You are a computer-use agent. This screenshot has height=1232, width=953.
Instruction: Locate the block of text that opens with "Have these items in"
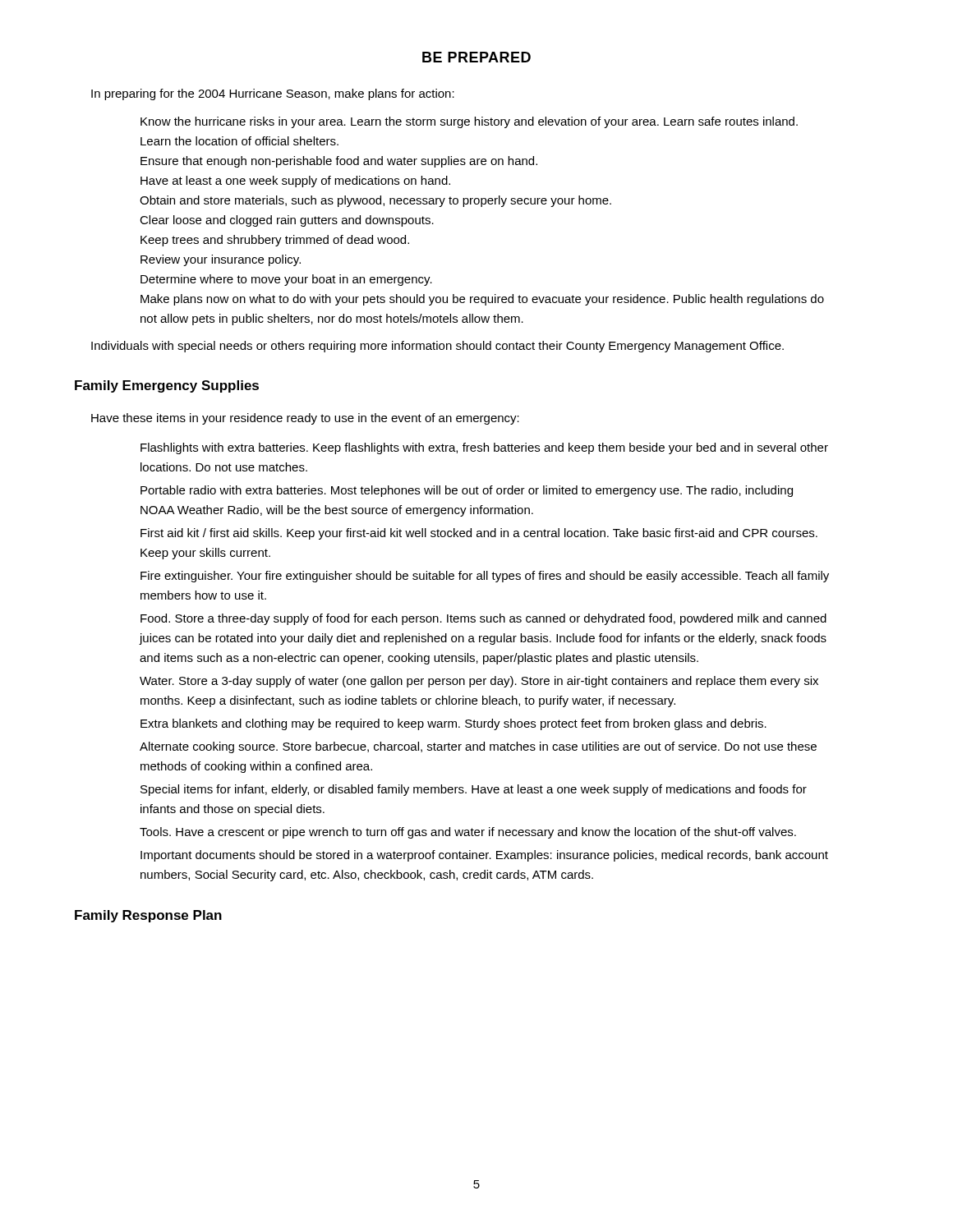click(x=305, y=418)
